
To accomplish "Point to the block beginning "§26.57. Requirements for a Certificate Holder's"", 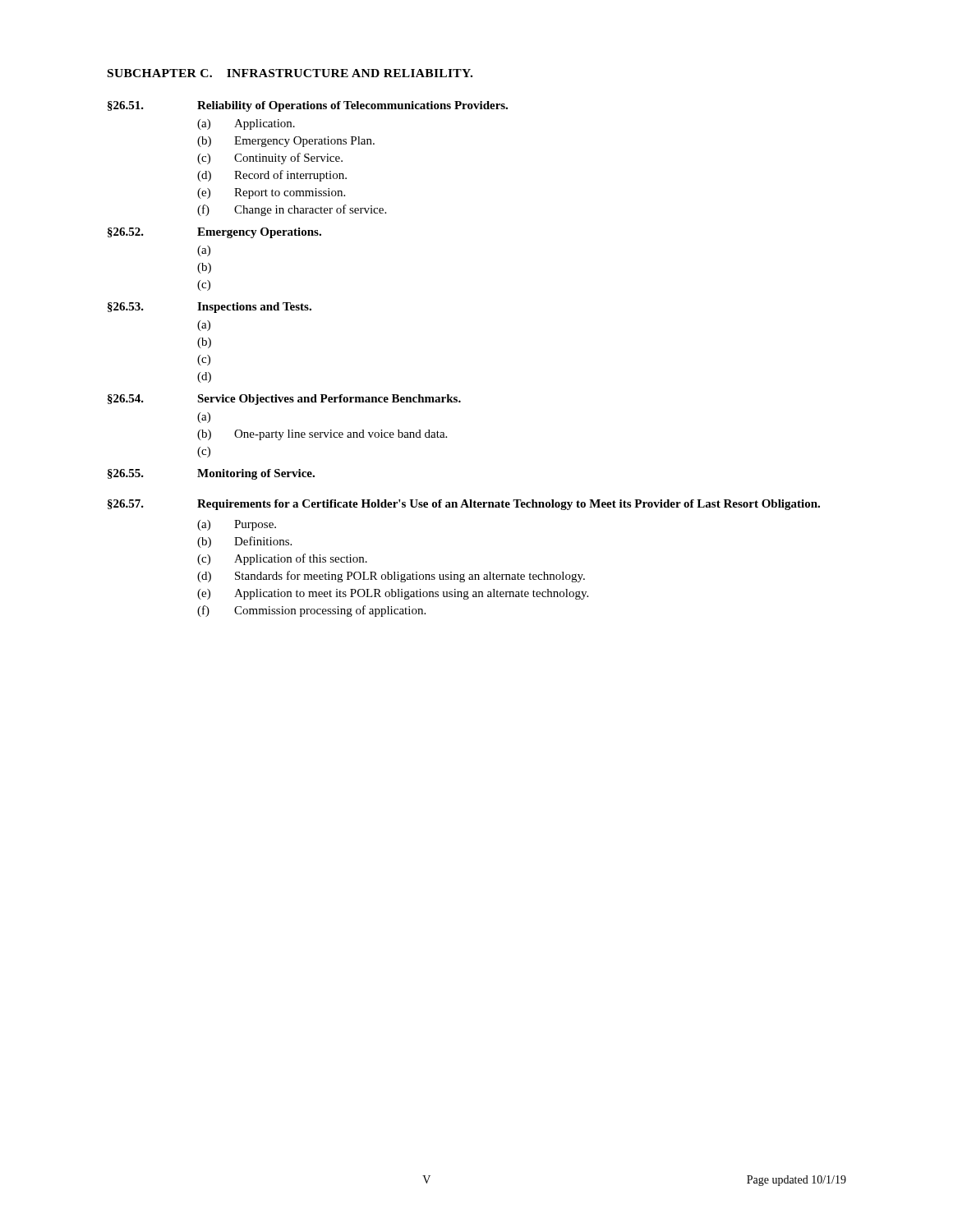I will [x=464, y=505].
